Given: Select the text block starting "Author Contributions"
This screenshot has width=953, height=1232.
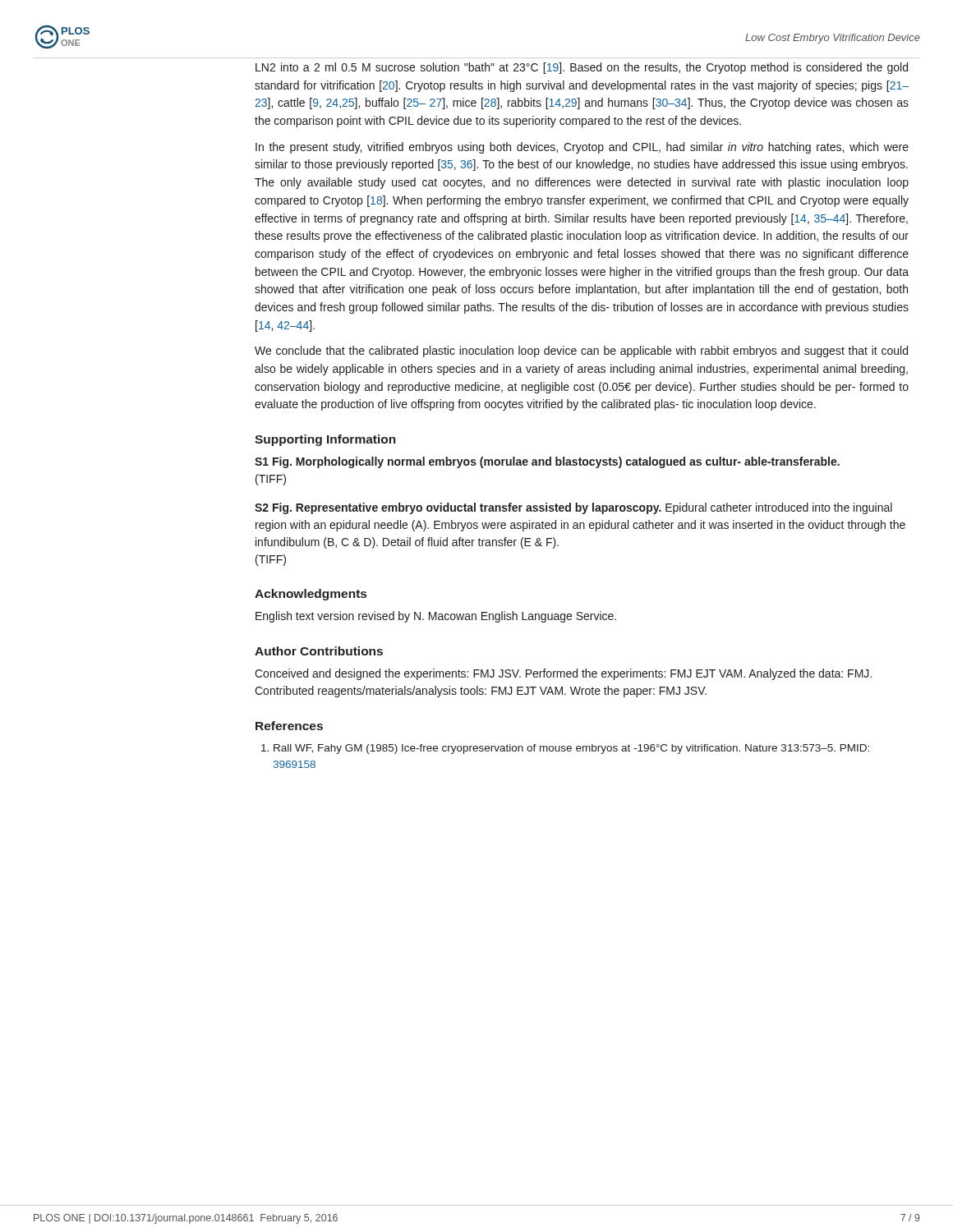Looking at the screenshot, I should coord(319,651).
